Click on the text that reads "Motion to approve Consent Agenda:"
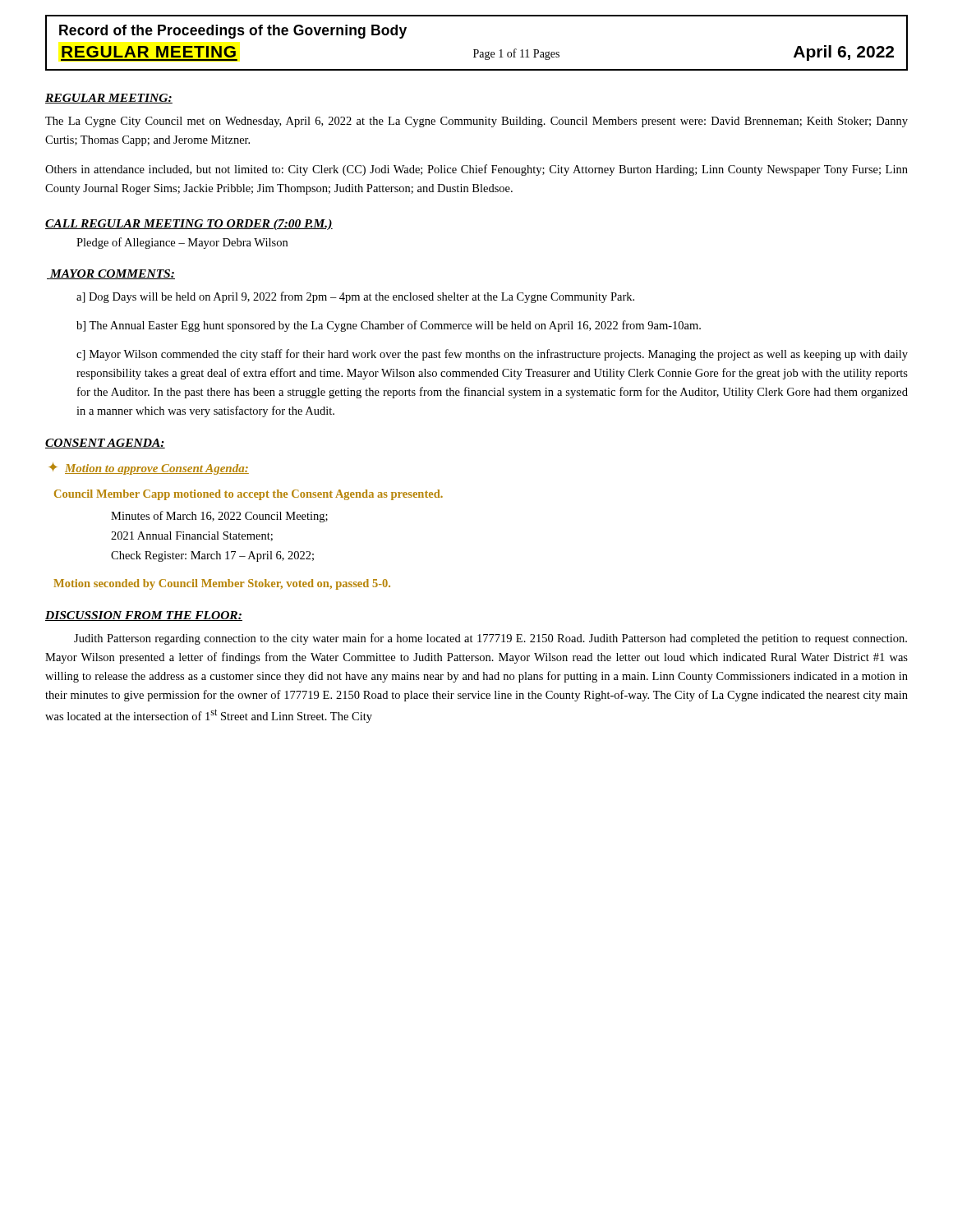 pos(157,468)
